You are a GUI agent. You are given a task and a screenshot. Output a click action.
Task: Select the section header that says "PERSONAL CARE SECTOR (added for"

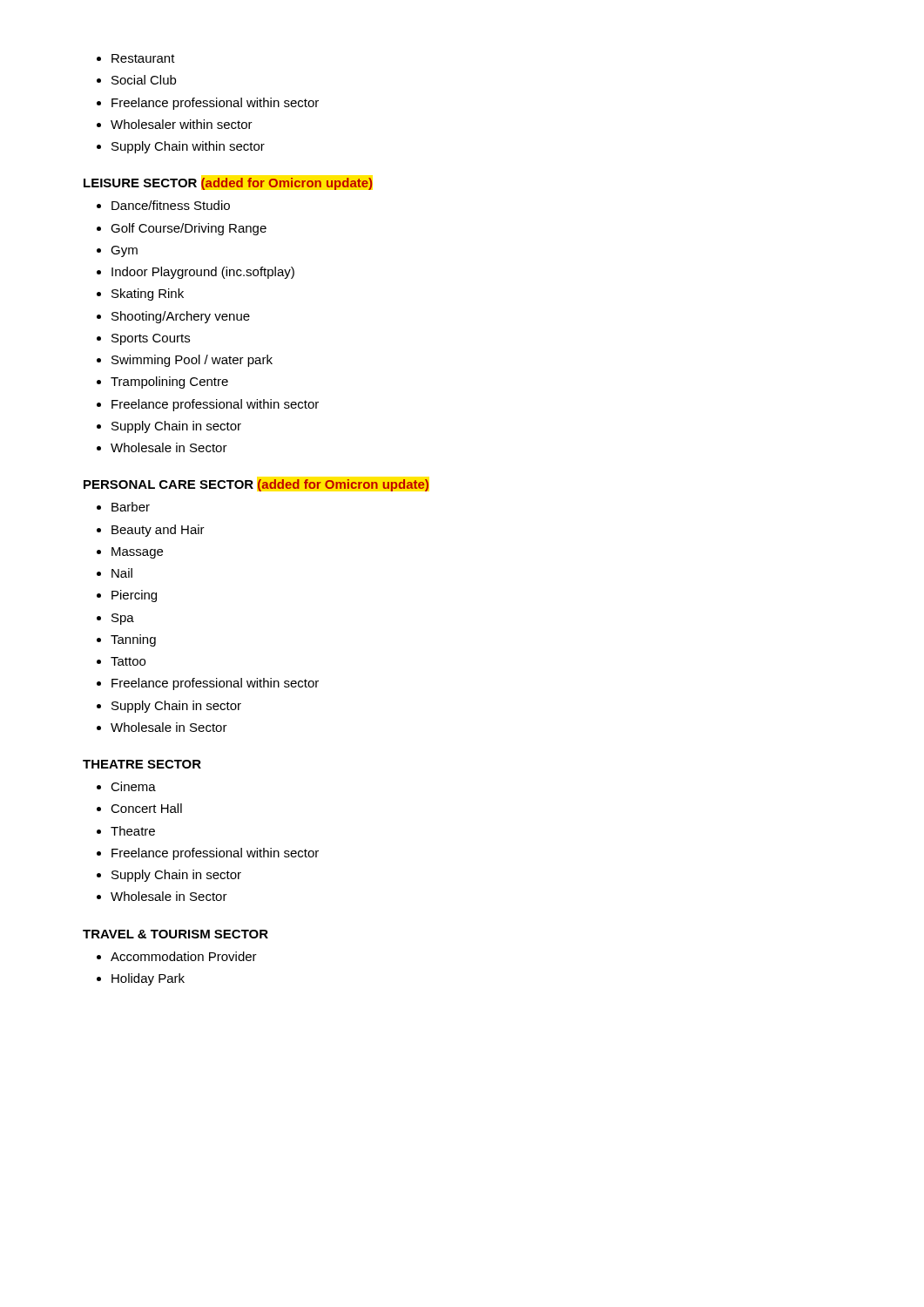pos(256,484)
